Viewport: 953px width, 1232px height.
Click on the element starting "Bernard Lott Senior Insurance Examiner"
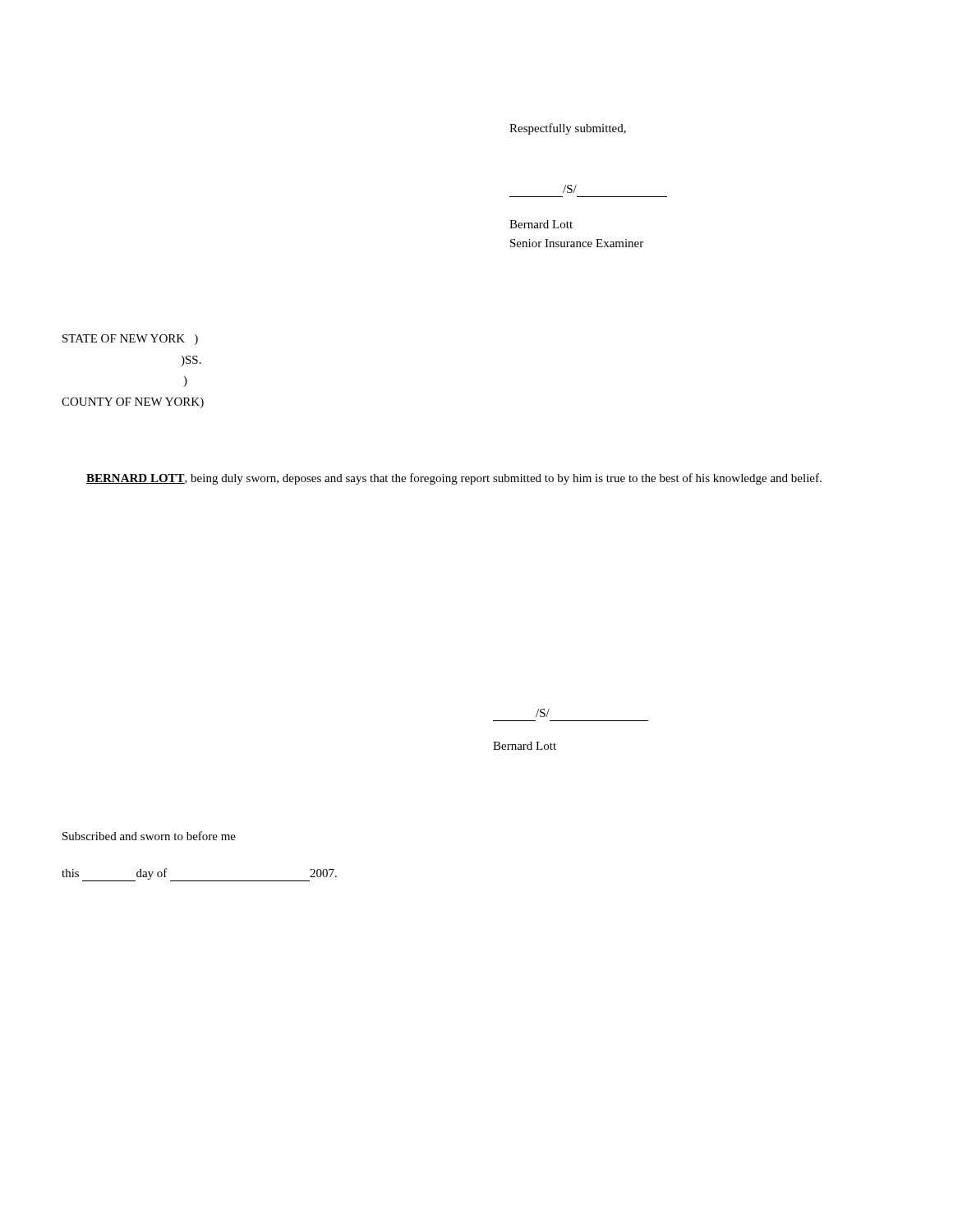tap(576, 233)
